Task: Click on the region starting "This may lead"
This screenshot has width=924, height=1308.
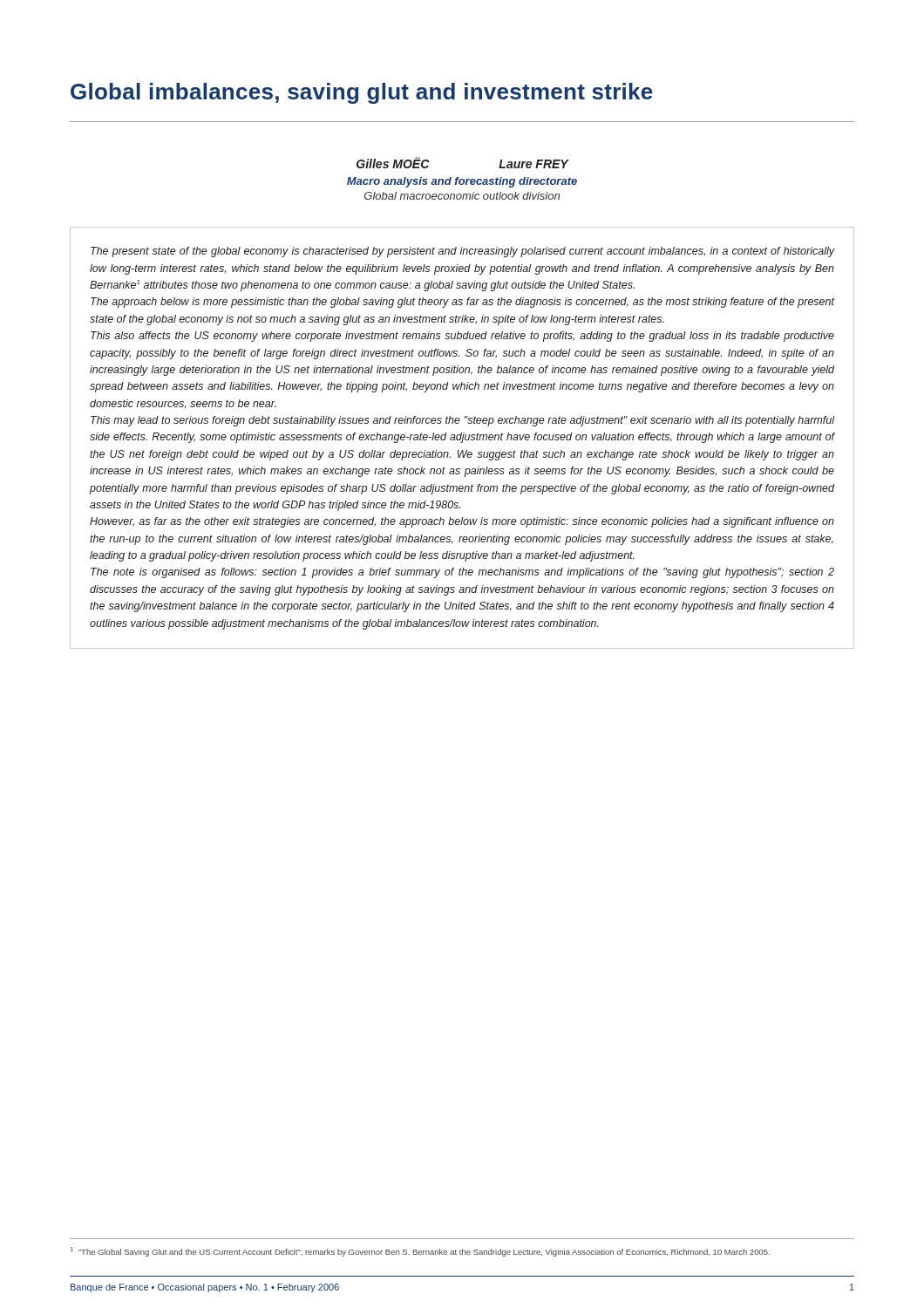Action: click(462, 463)
